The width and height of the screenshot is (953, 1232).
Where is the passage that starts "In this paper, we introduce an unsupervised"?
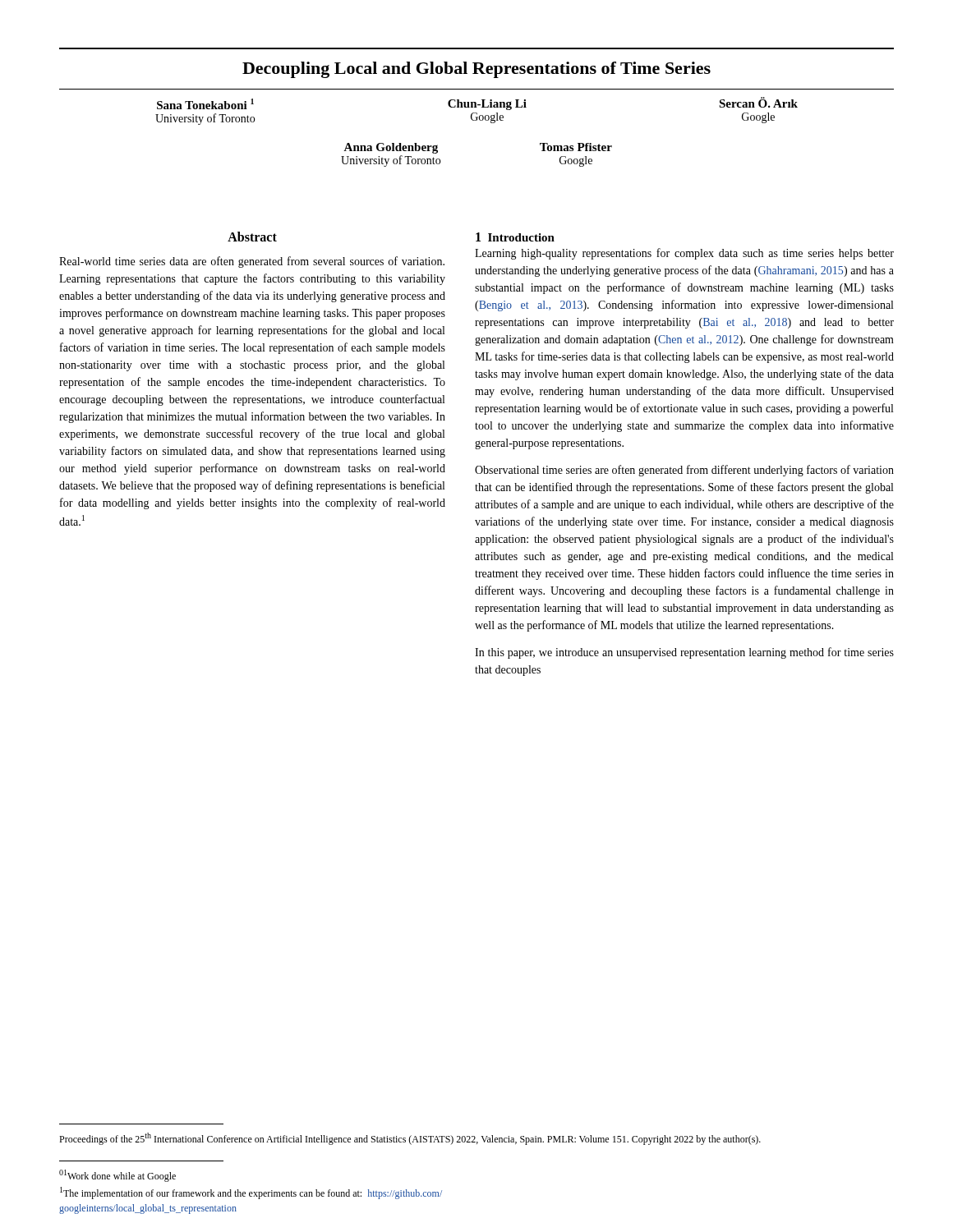click(x=684, y=661)
